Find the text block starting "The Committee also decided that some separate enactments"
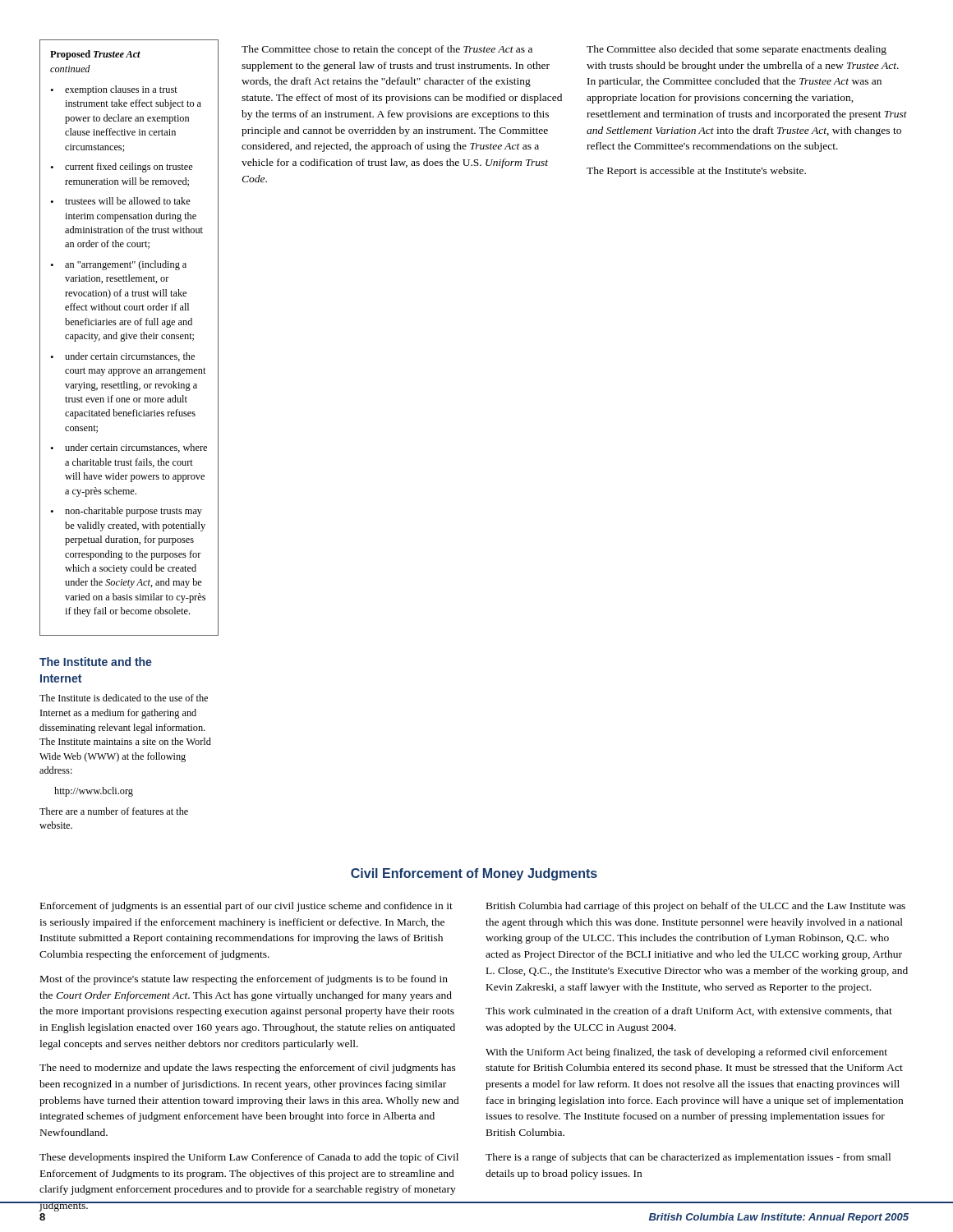The image size is (953, 1232). pos(748,98)
